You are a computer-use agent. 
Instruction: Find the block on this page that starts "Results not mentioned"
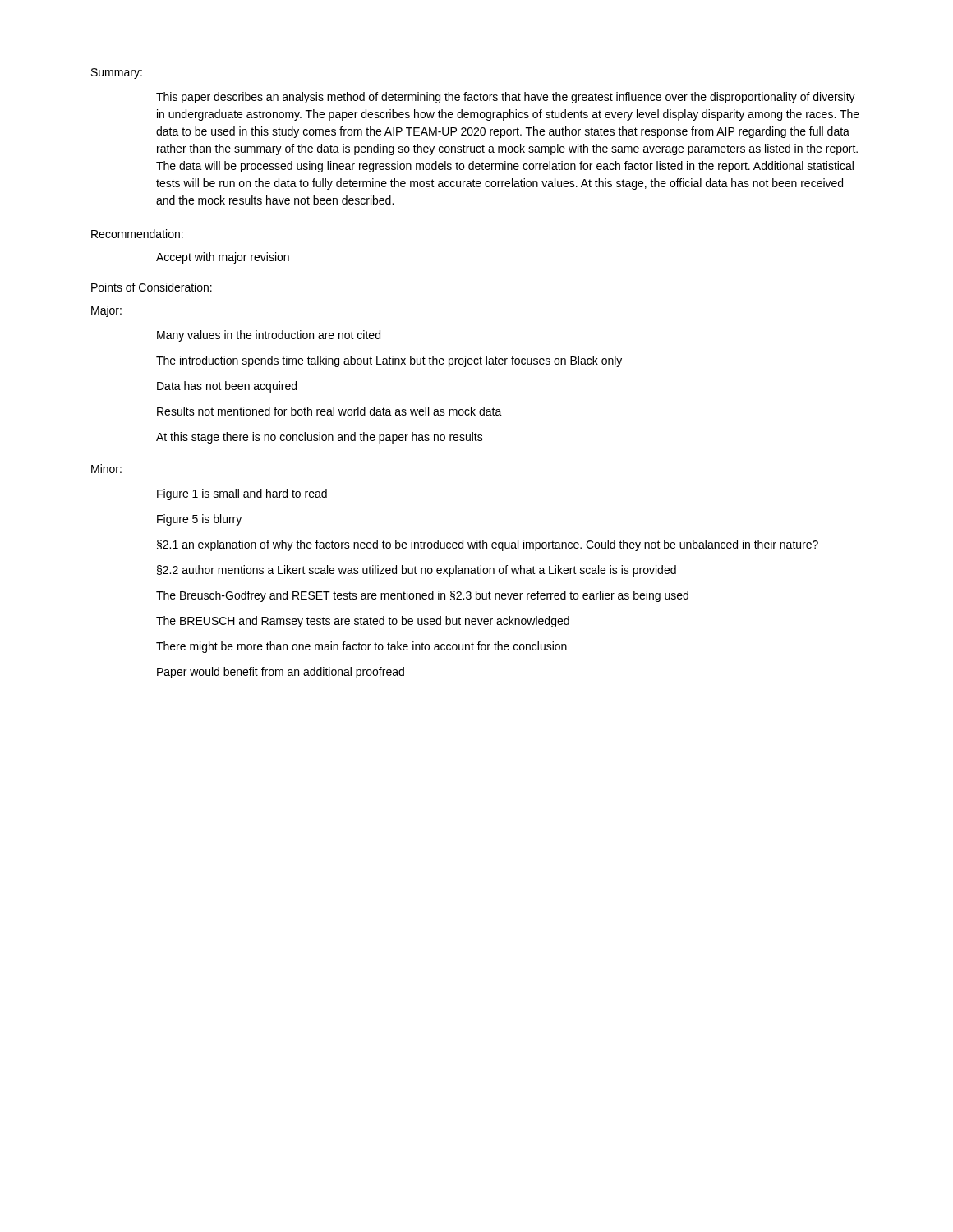point(329,411)
